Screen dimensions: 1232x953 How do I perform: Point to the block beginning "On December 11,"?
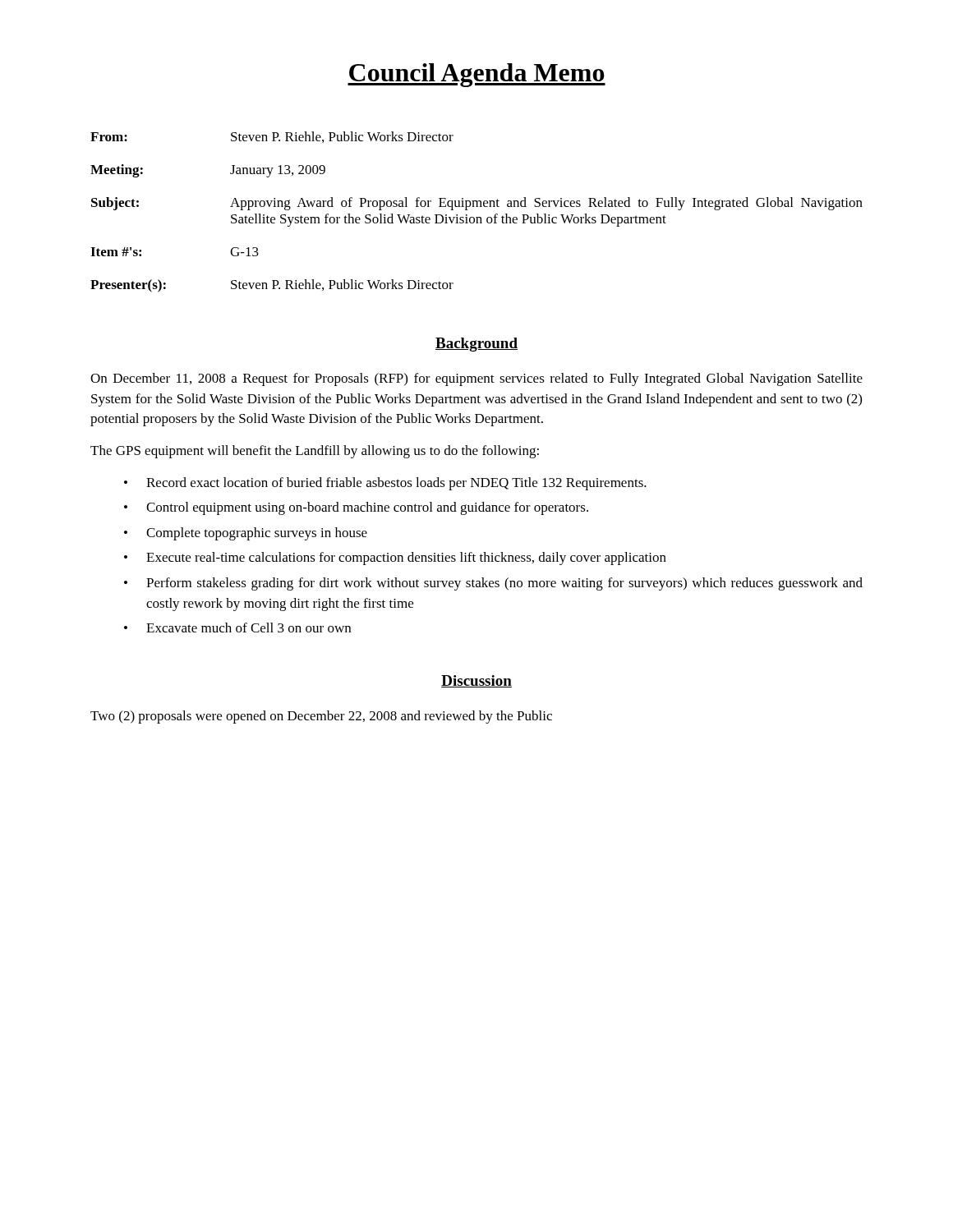(x=476, y=398)
